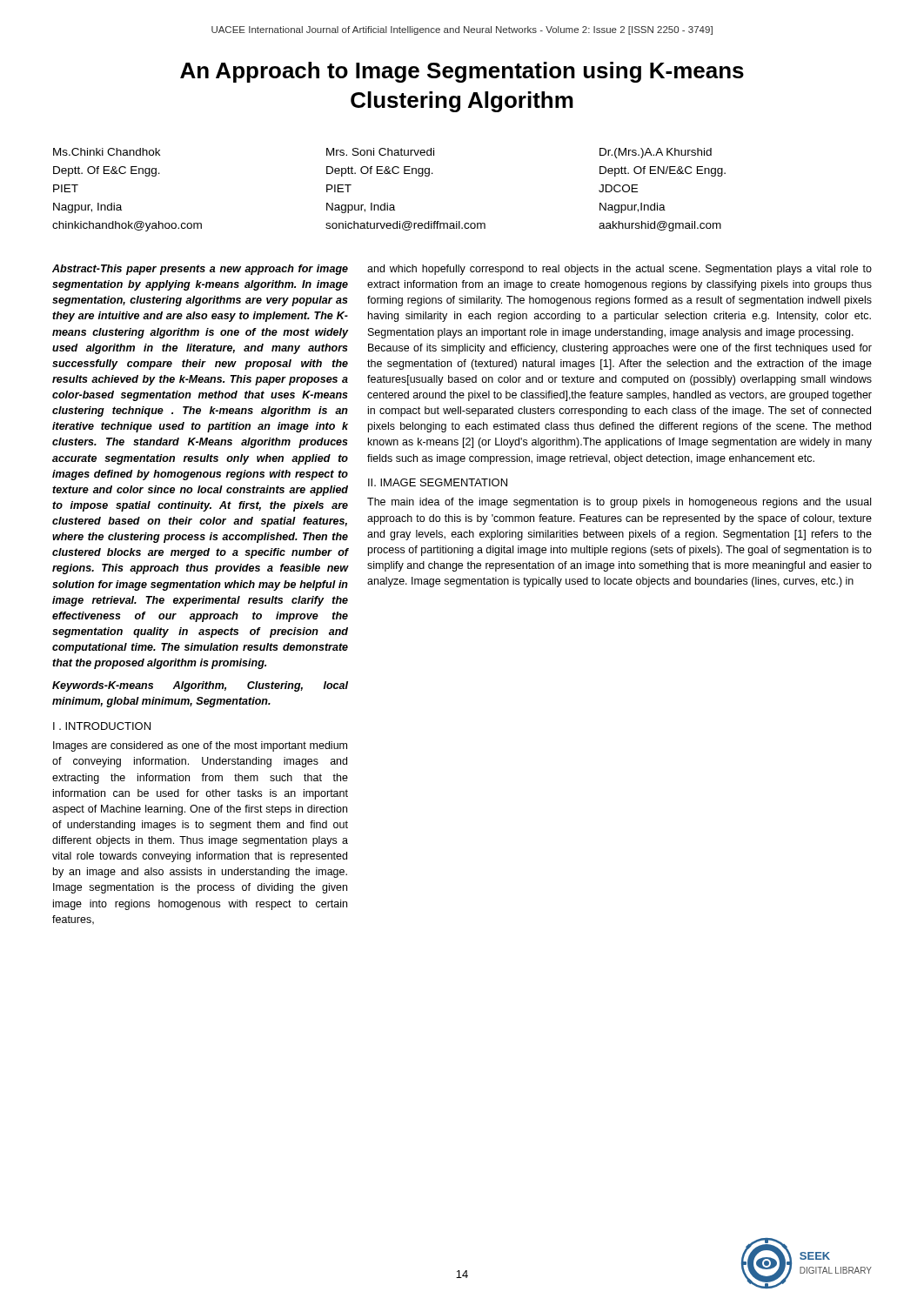Point to the region starting "Images are considered as one"

(x=200, y=833)
